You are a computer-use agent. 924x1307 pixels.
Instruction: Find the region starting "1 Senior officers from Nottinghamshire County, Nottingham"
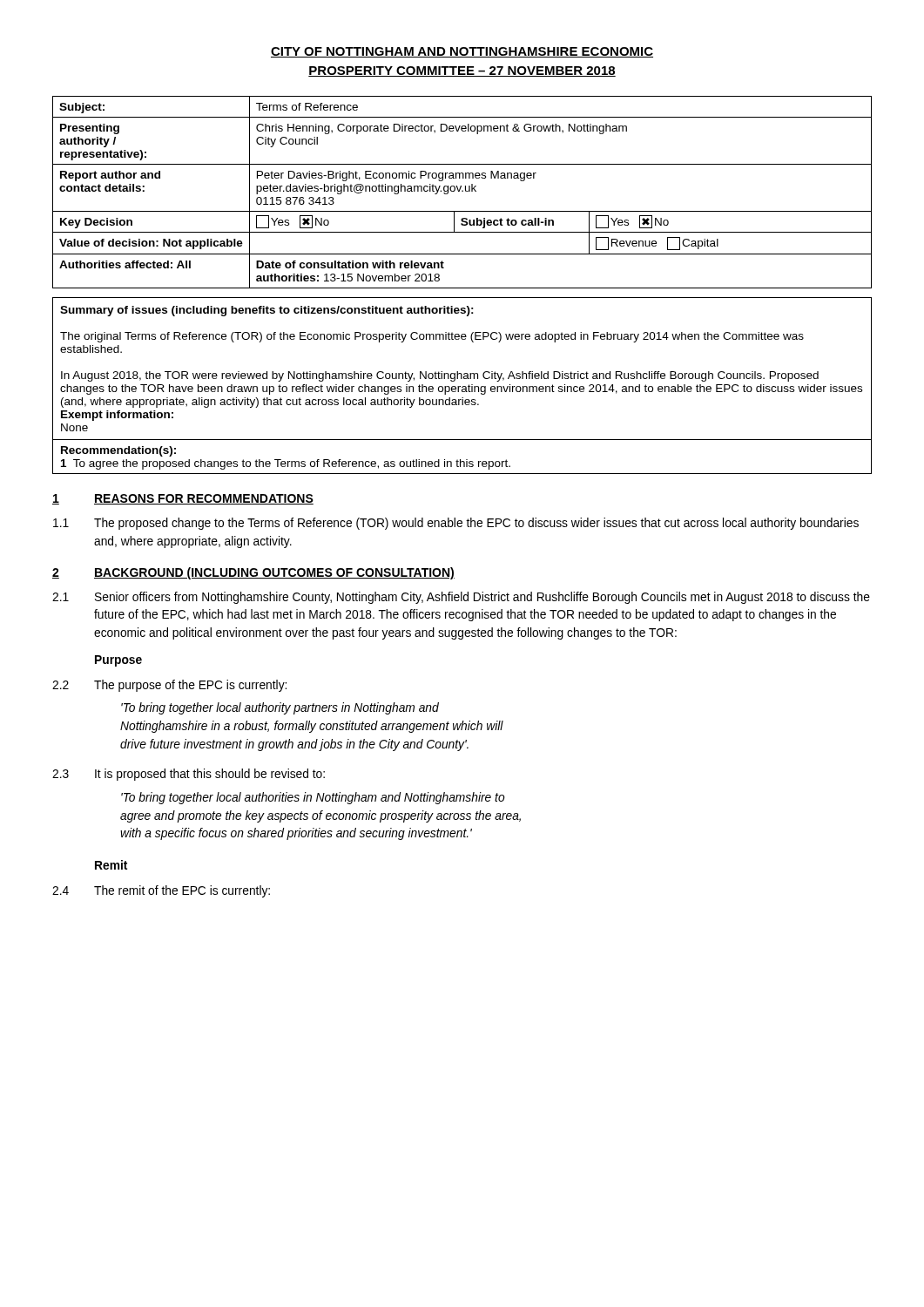pos(462,616)
